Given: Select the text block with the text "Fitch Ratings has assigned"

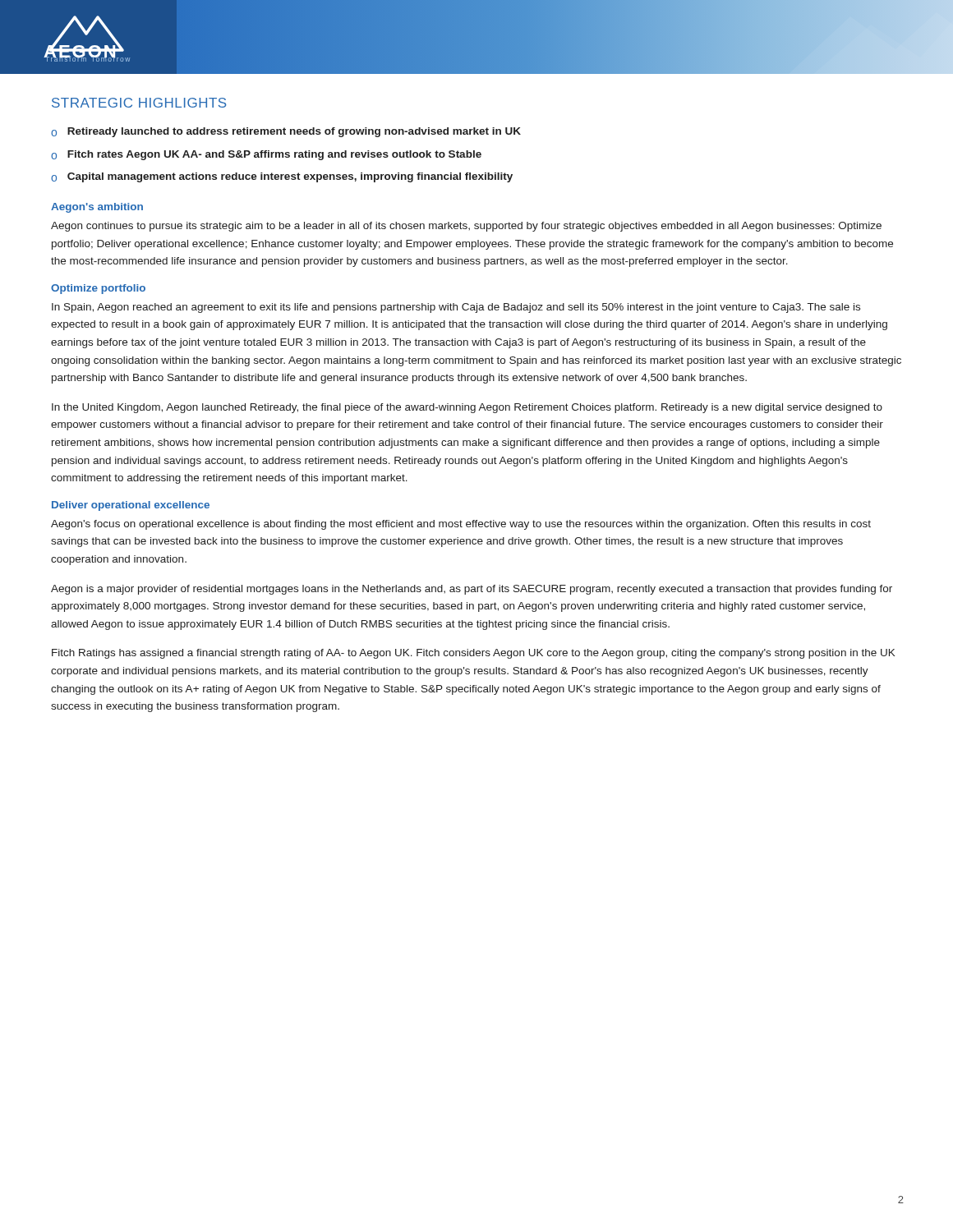Looking at the screenshot, I should [473, 679].
